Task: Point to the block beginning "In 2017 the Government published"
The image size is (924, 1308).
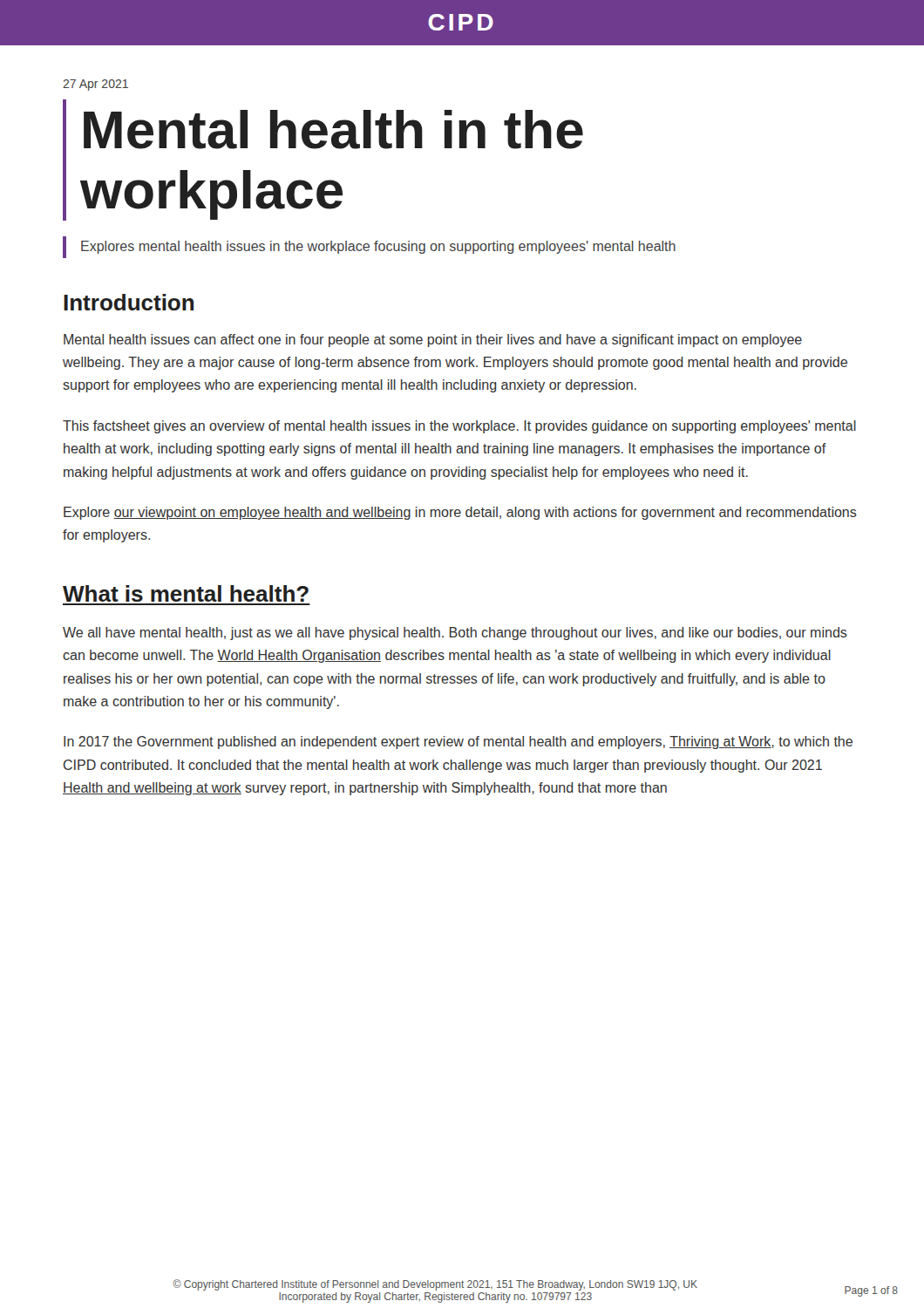Action: click(458, 765)
